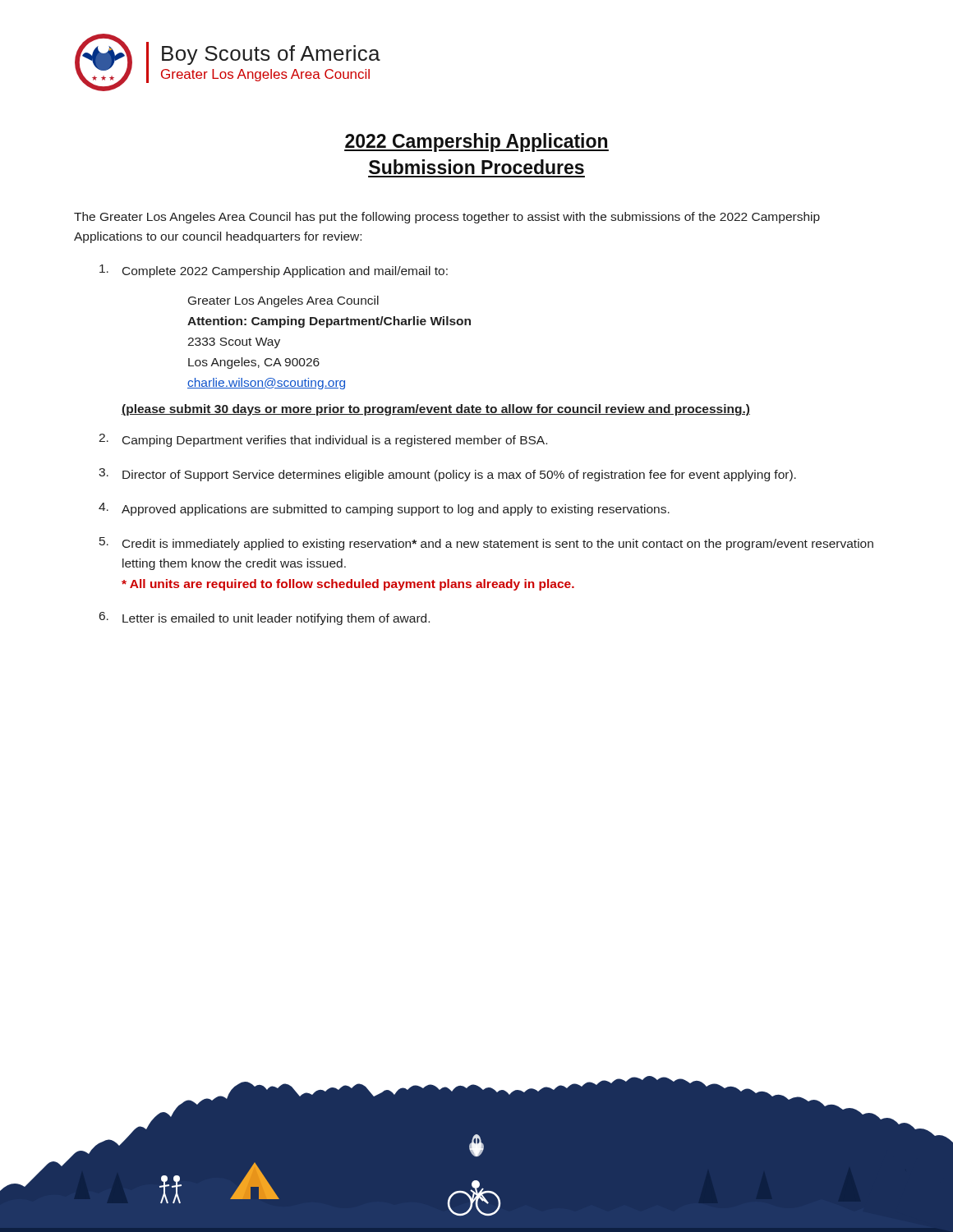The height and width of the screenshot is (1232, 953).
Task: Click on the list item that says "Complete 2022 Campership Application"
Action: pyautogui.click(x=274, y=271)
